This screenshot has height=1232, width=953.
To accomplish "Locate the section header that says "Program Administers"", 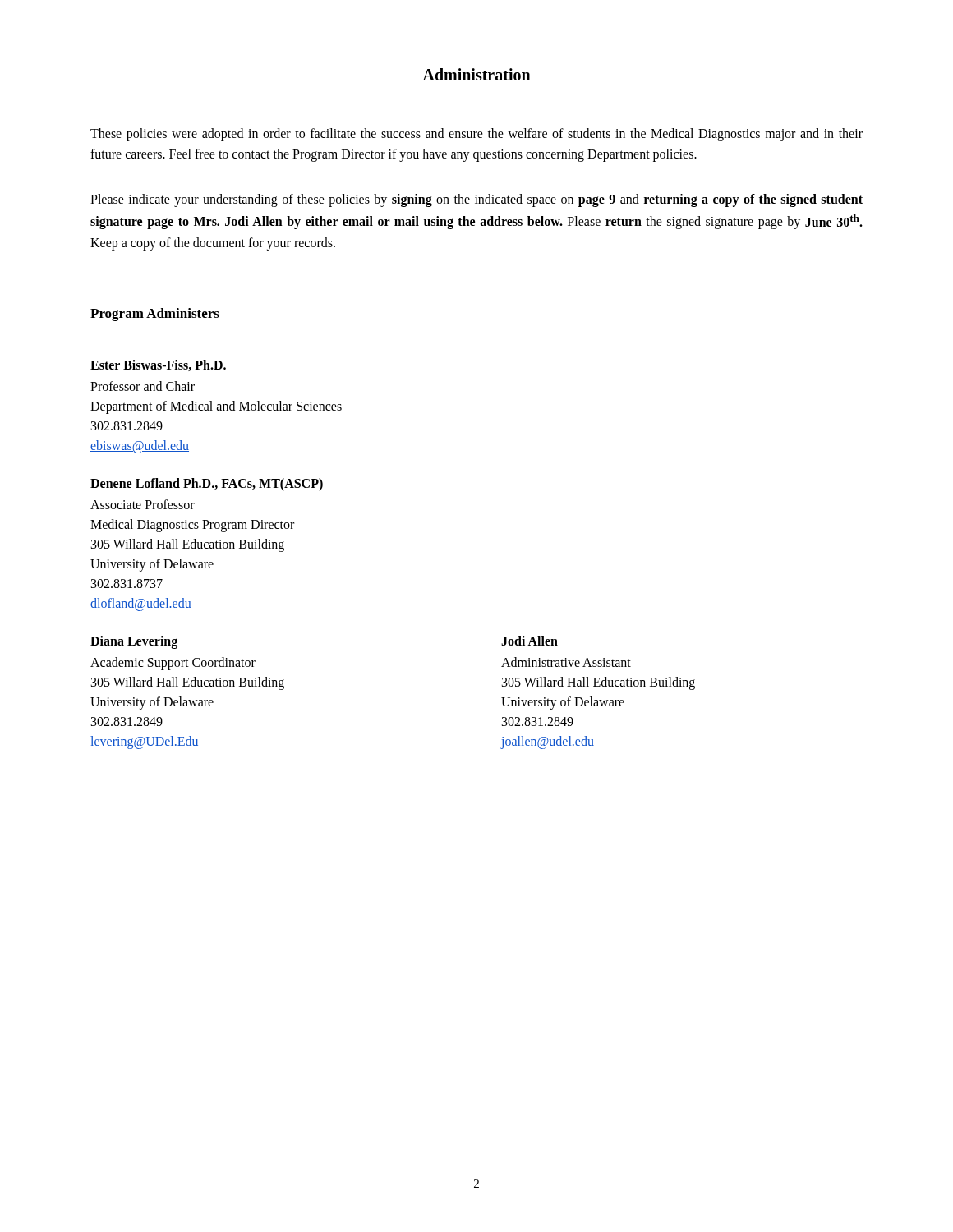I will point(155,314).
